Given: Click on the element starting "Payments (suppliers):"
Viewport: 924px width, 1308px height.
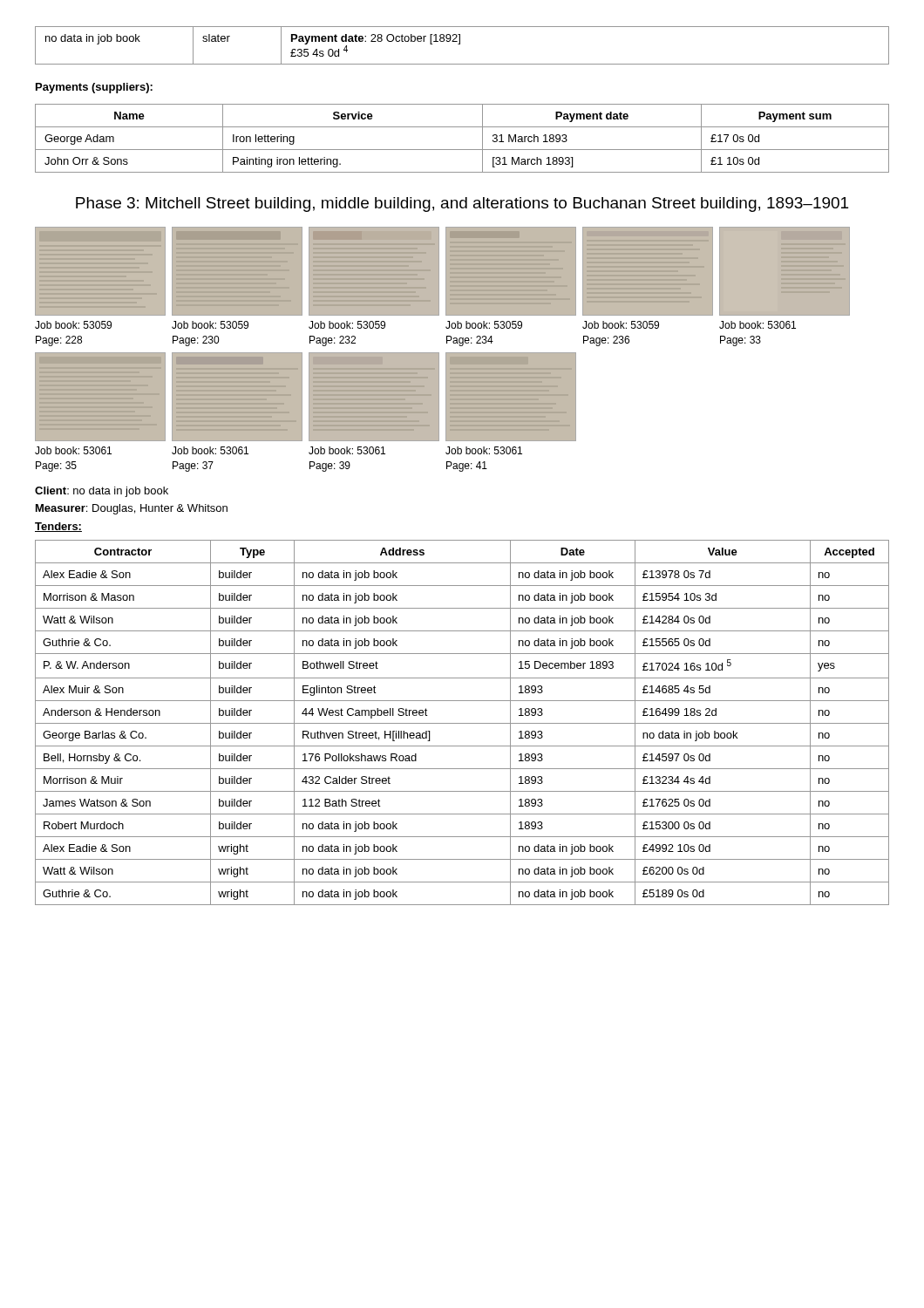Looking at the screenshot, I should tap(94, 87).
